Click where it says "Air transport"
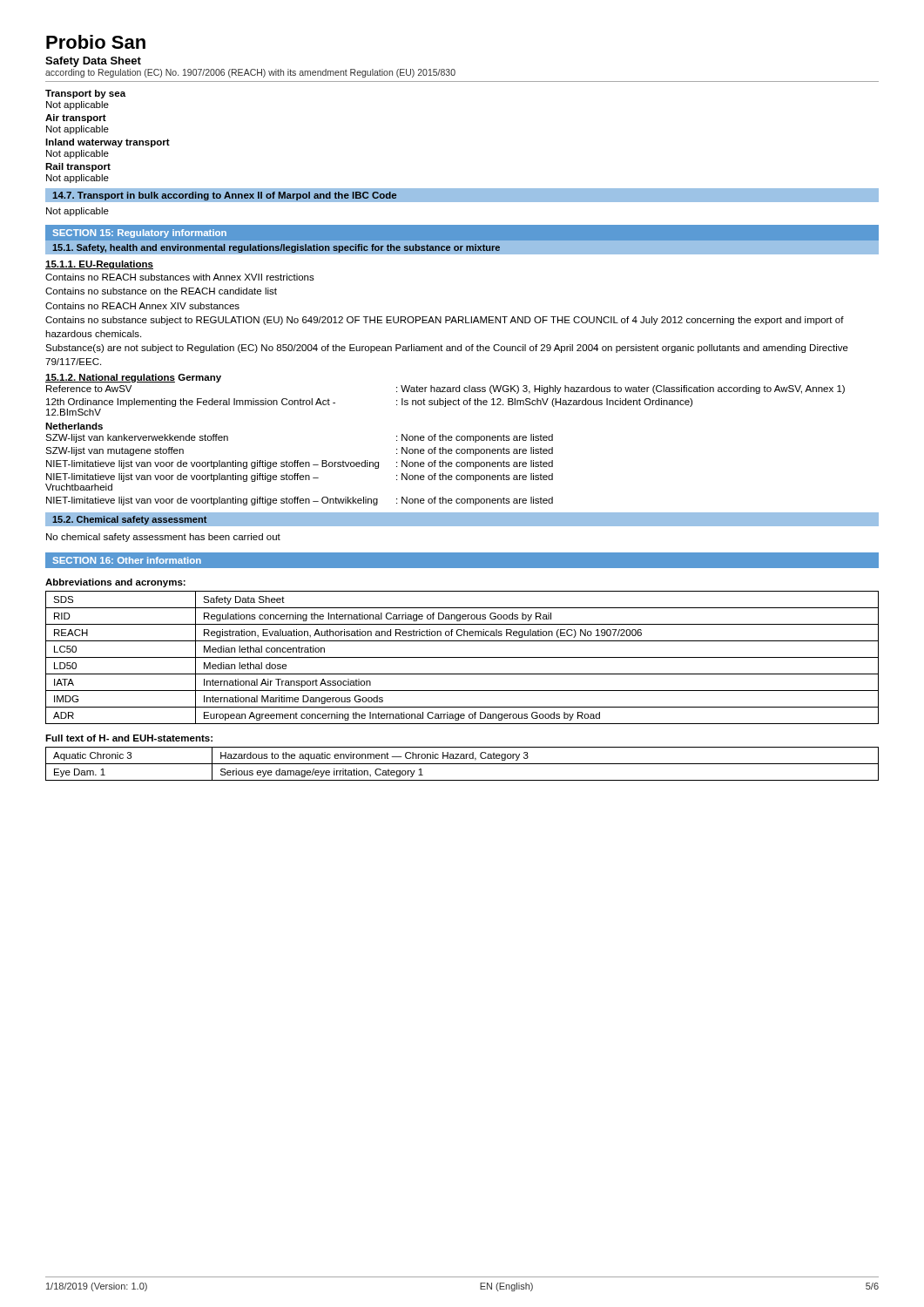924x1307 pixels. (x=76, y=118)
